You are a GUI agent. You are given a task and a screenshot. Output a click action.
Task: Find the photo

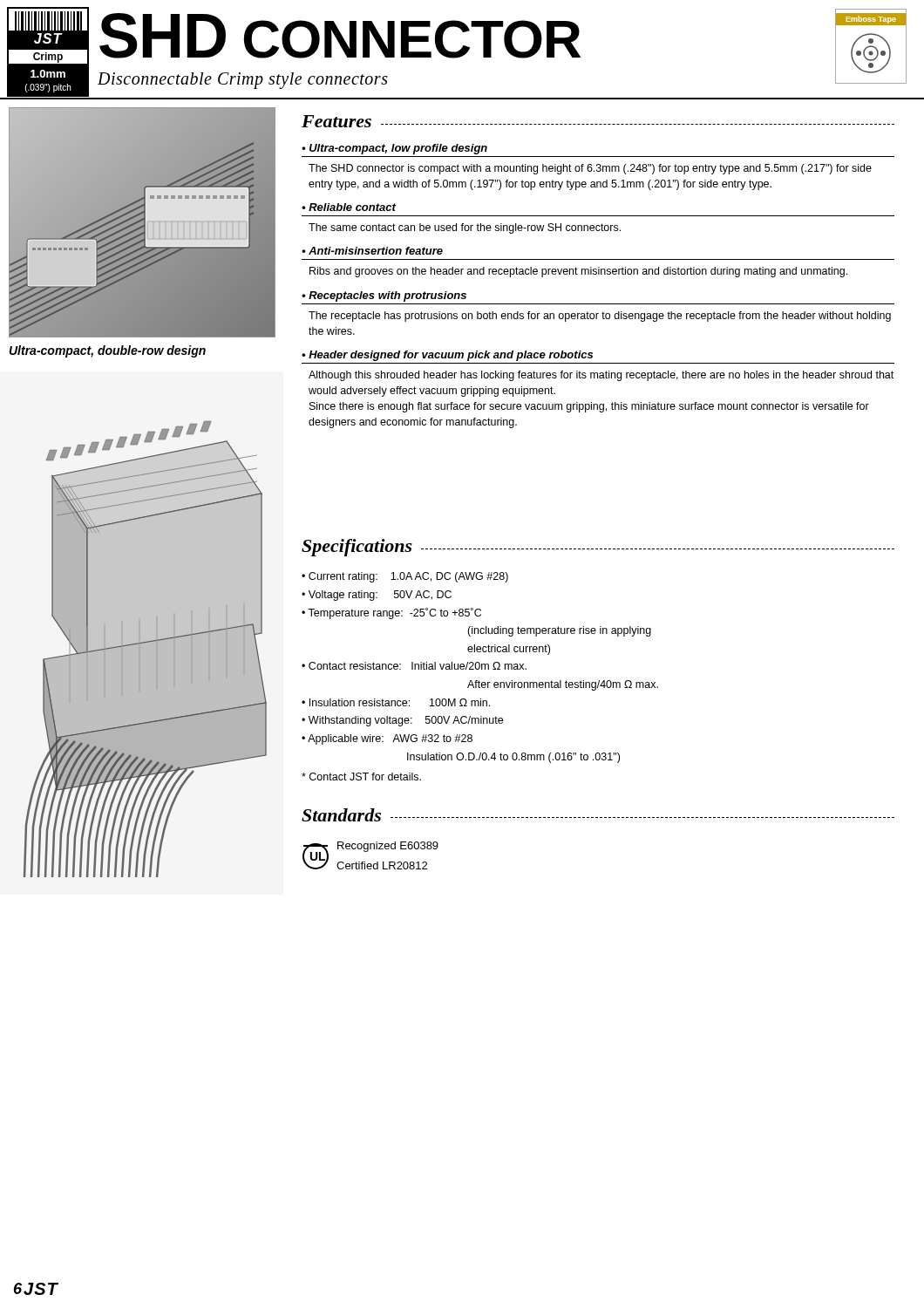point(142,222)
